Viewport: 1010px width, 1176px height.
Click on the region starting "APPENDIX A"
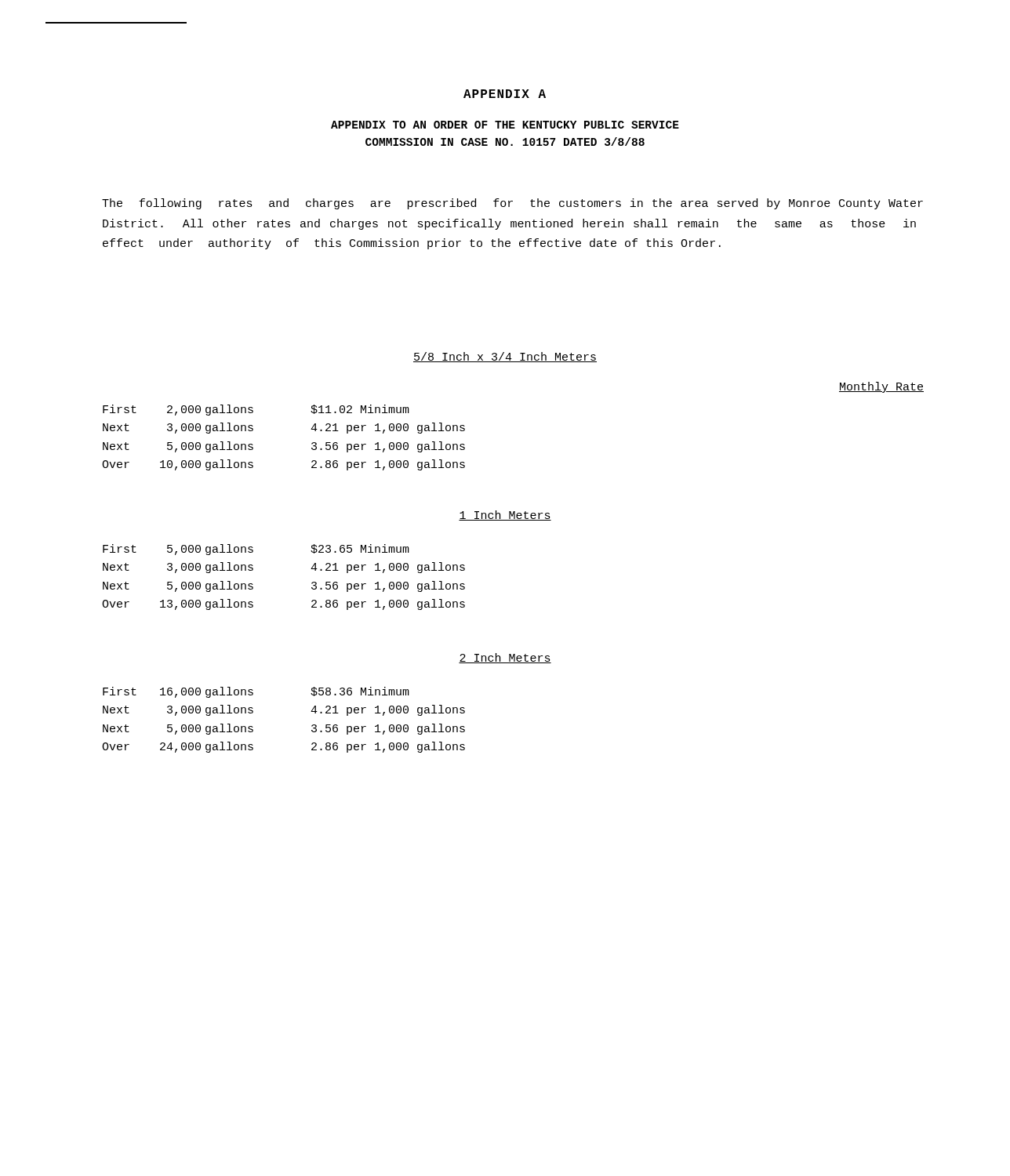tap(505, 95)
